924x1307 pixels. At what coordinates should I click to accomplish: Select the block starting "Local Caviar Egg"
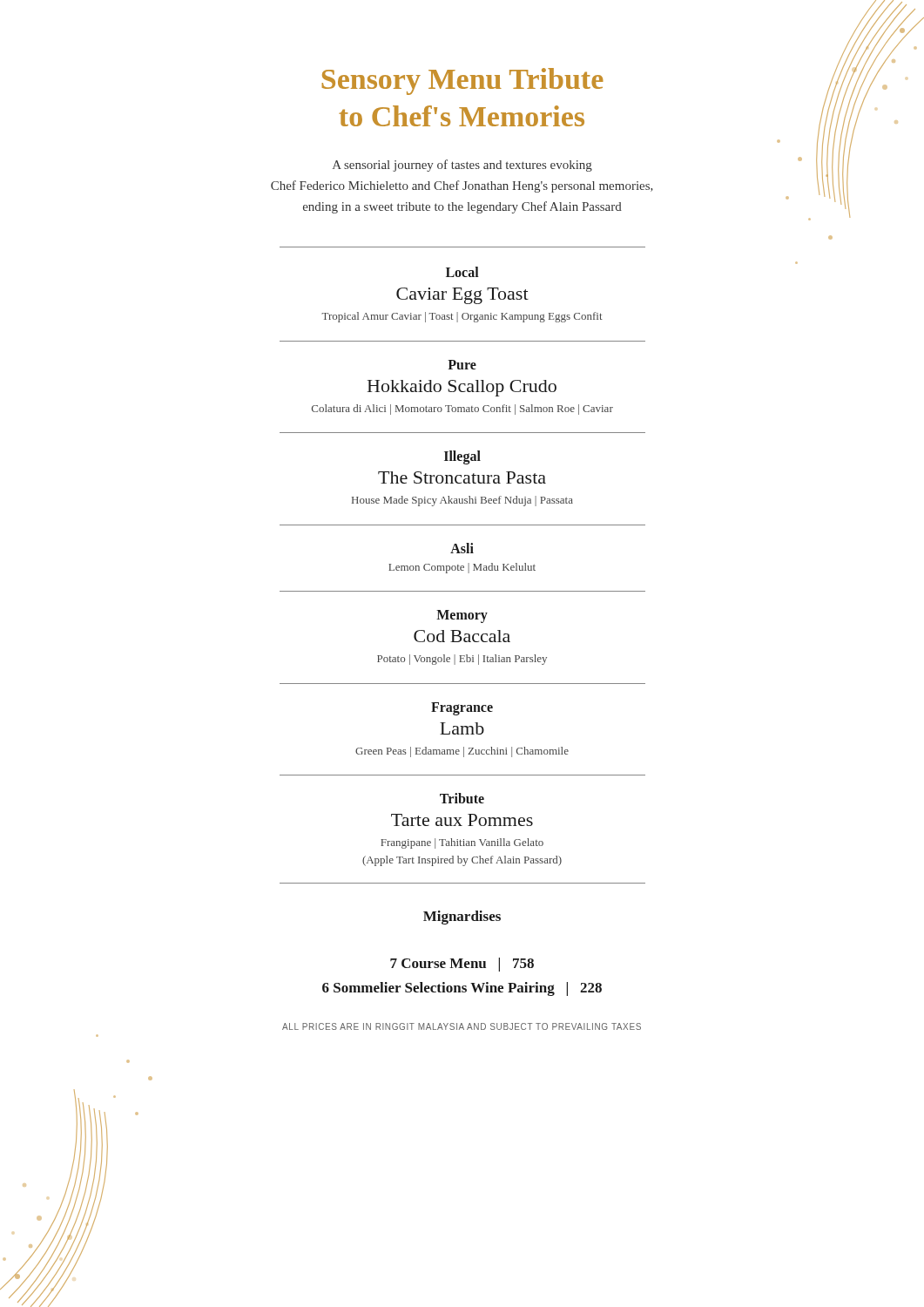[462, 295]
